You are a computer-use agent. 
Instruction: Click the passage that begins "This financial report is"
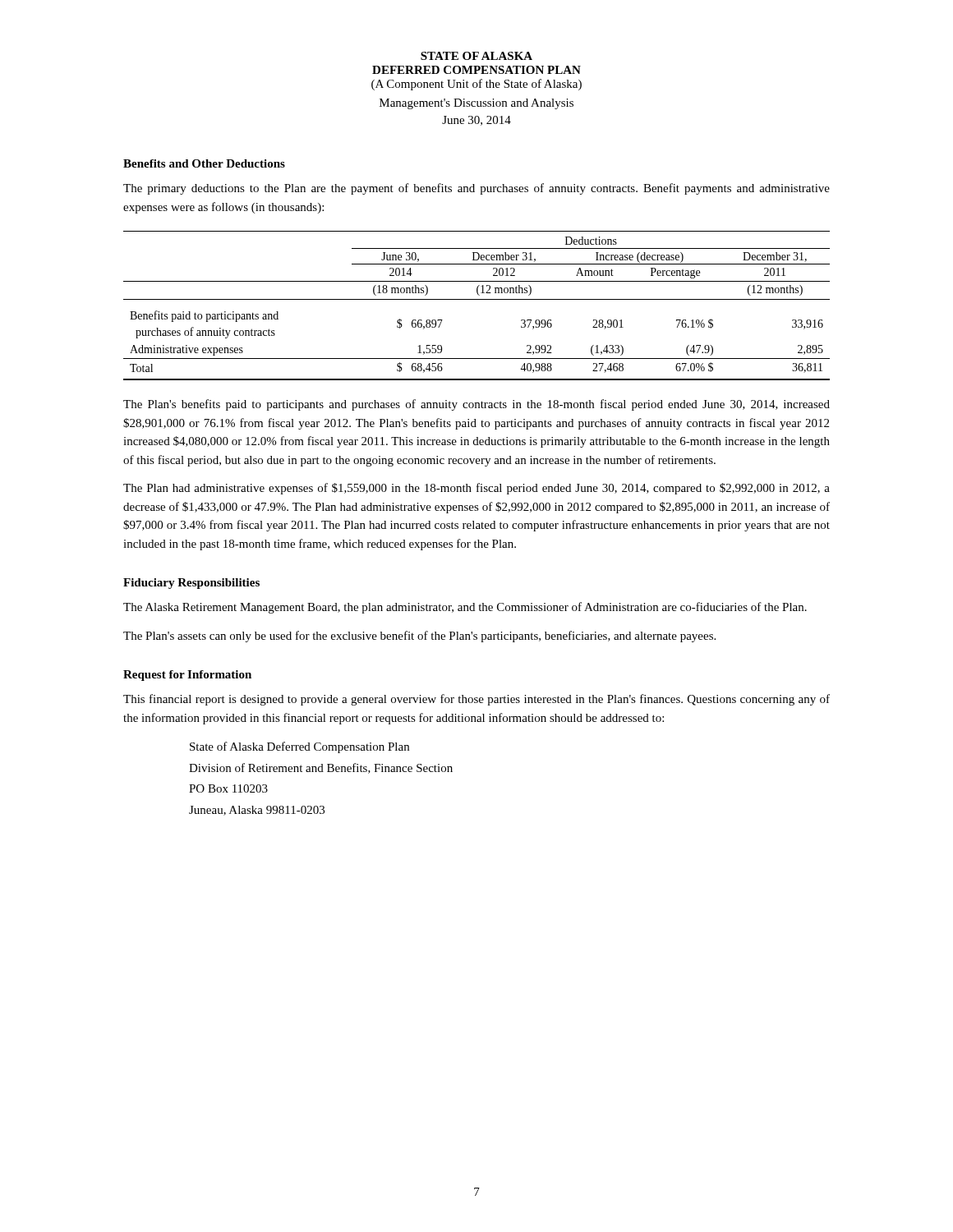[x=476, y=708]
